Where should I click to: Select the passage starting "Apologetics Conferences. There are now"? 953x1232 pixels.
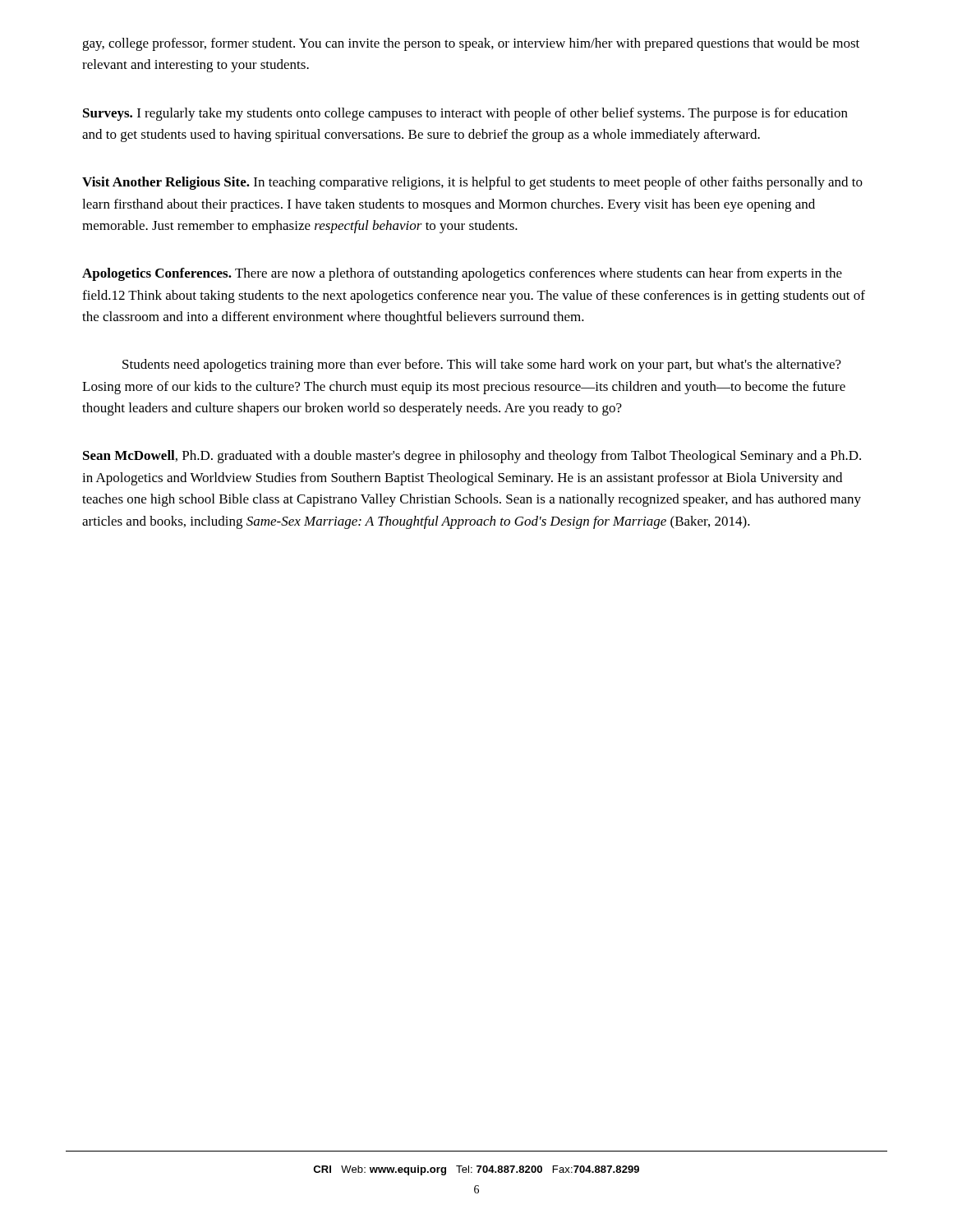(x=474, y=295)
